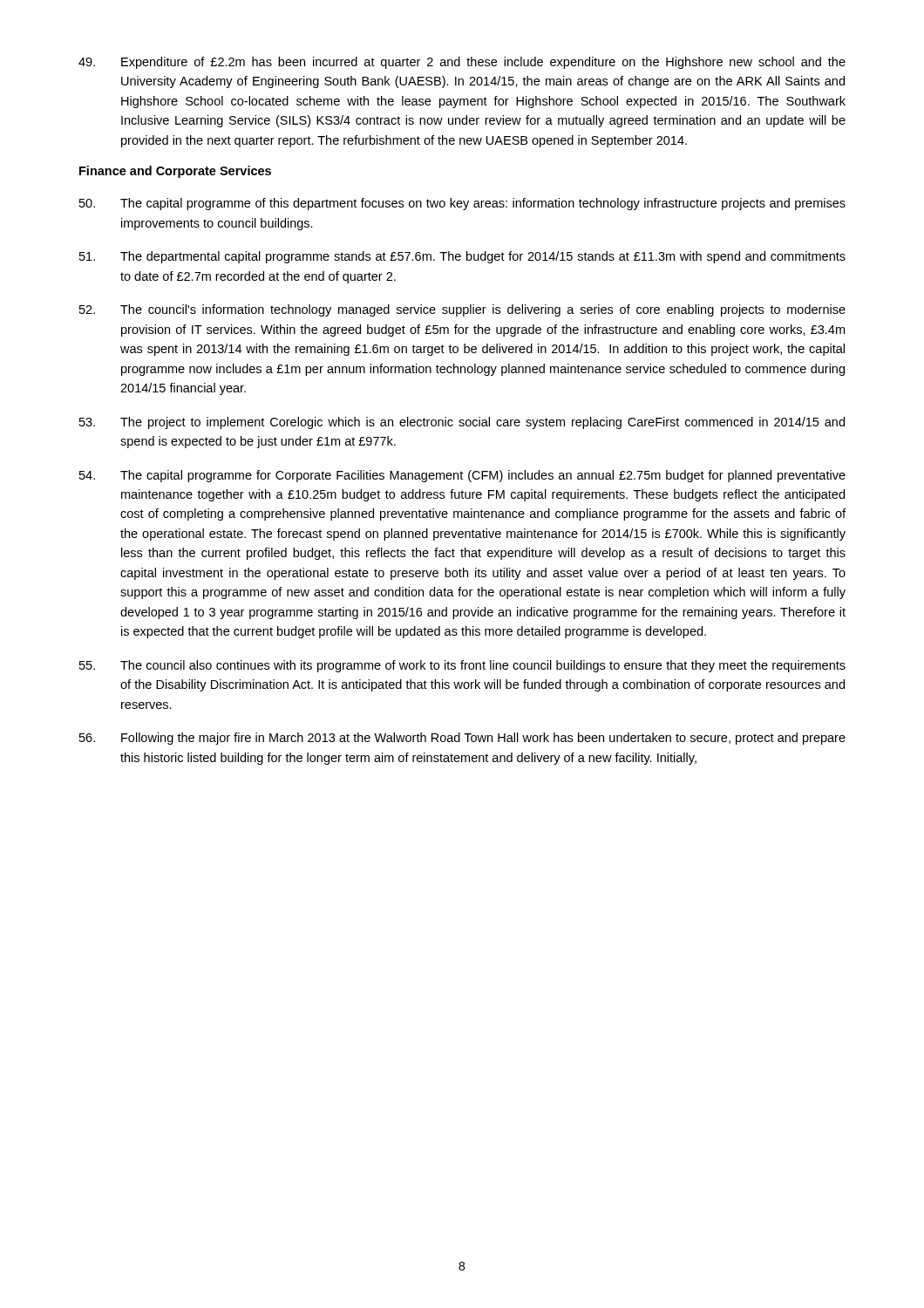
Task: Where is the passage that starts "55. The council also"?
Action: tap(462, 685)
